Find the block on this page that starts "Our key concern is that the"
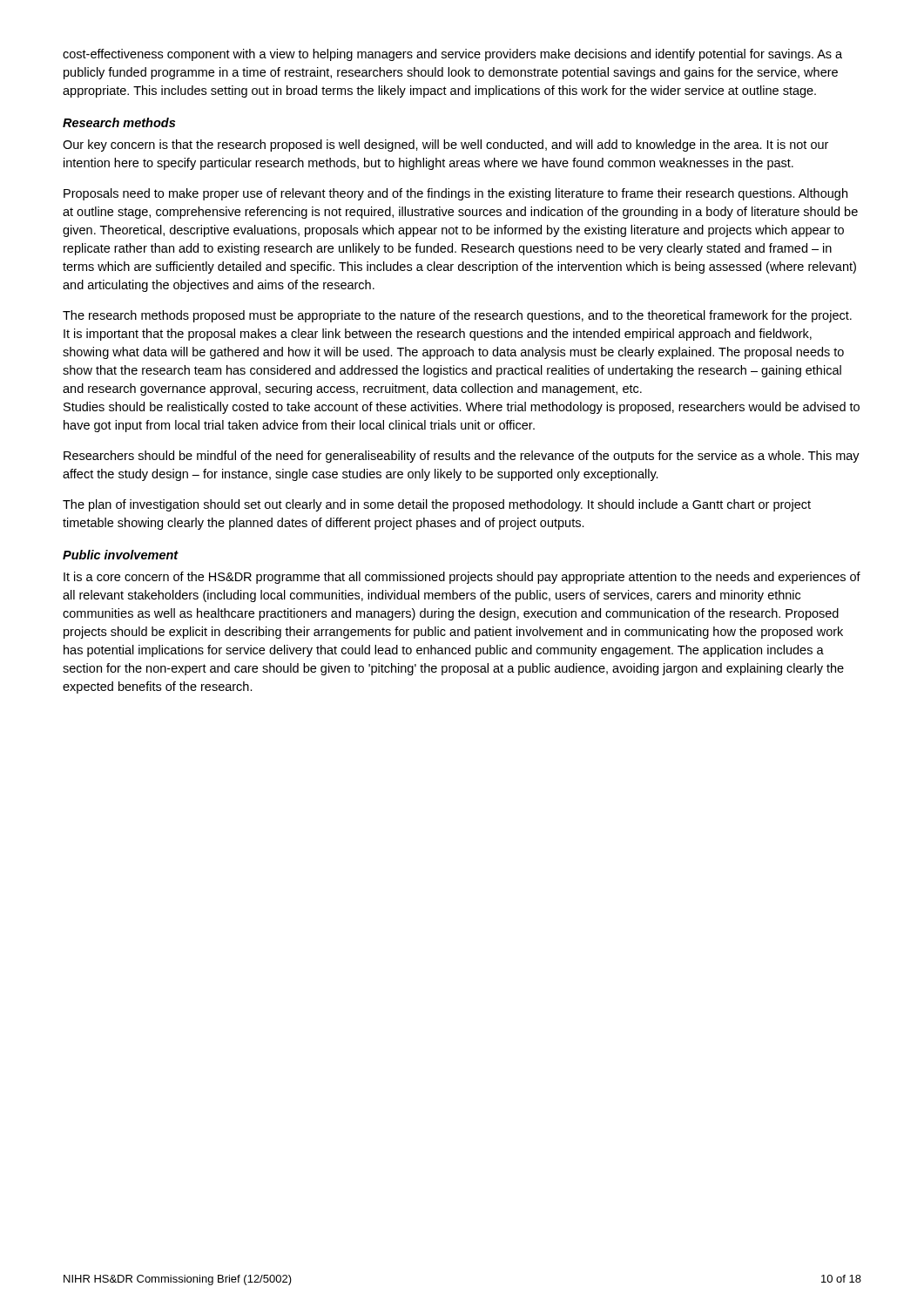The height and width of the screenshot is (1307, 924). point(446,154)
